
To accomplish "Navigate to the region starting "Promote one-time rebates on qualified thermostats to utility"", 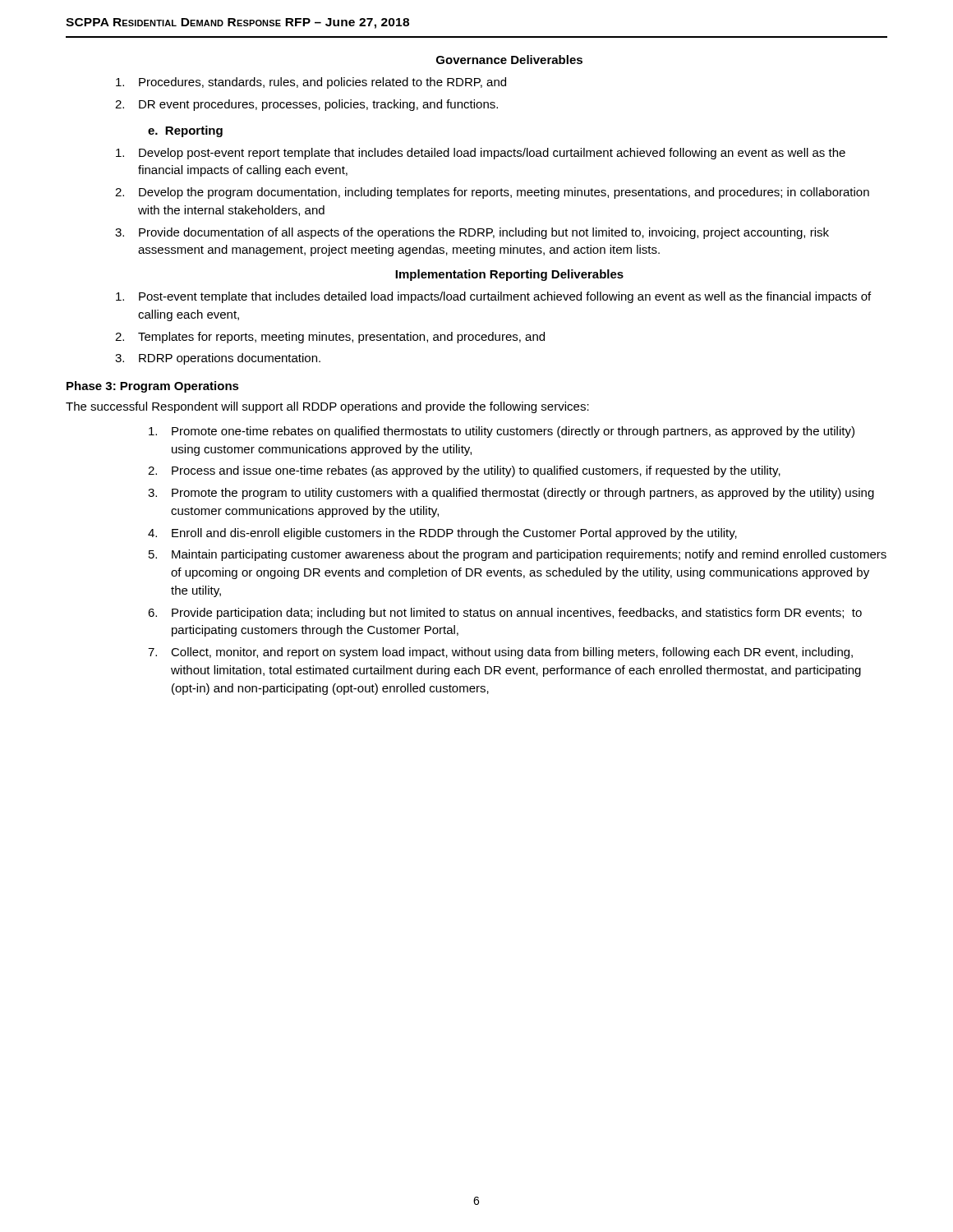I will pos(518,440).
